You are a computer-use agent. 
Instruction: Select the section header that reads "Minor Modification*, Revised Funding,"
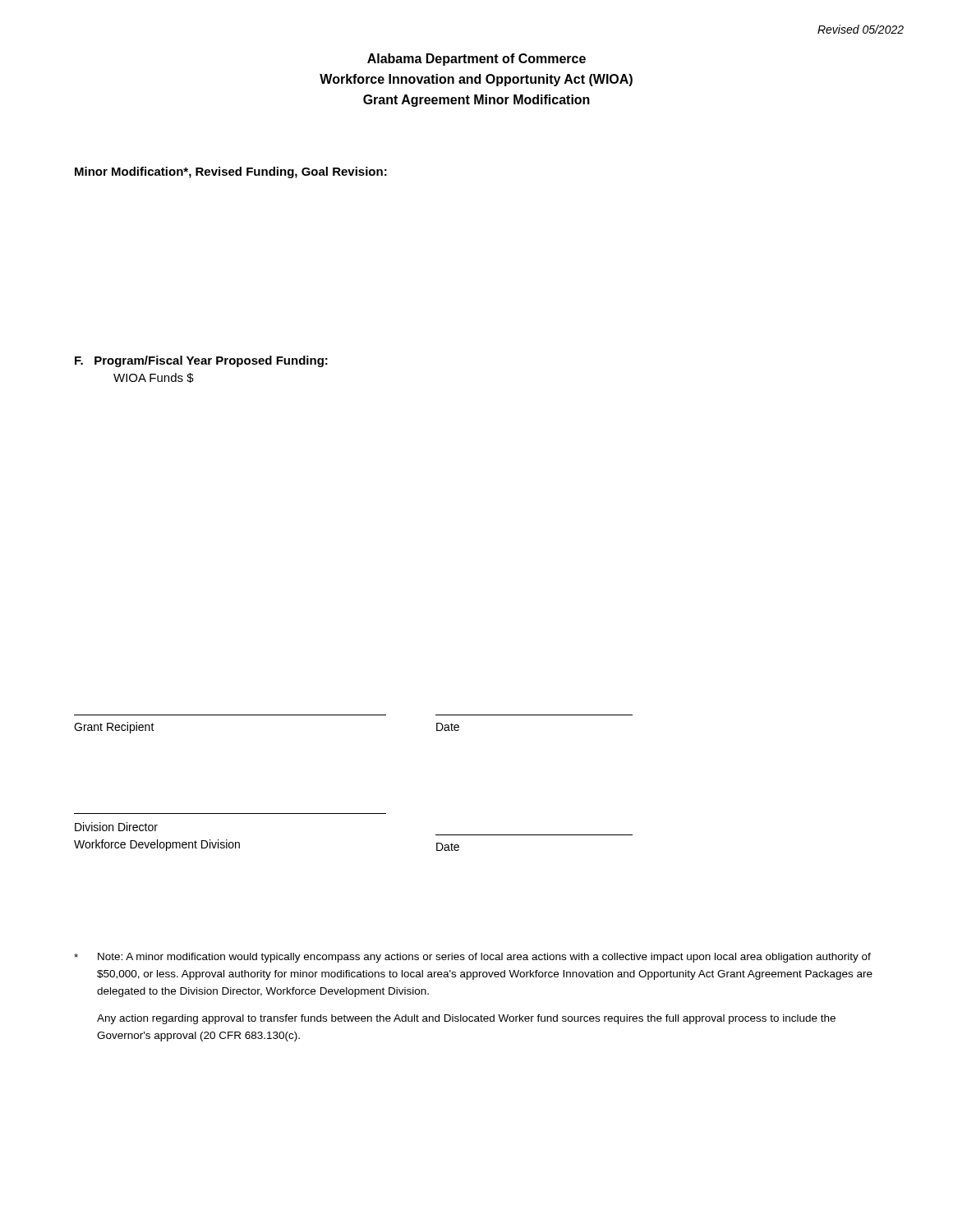pos(231,171)
